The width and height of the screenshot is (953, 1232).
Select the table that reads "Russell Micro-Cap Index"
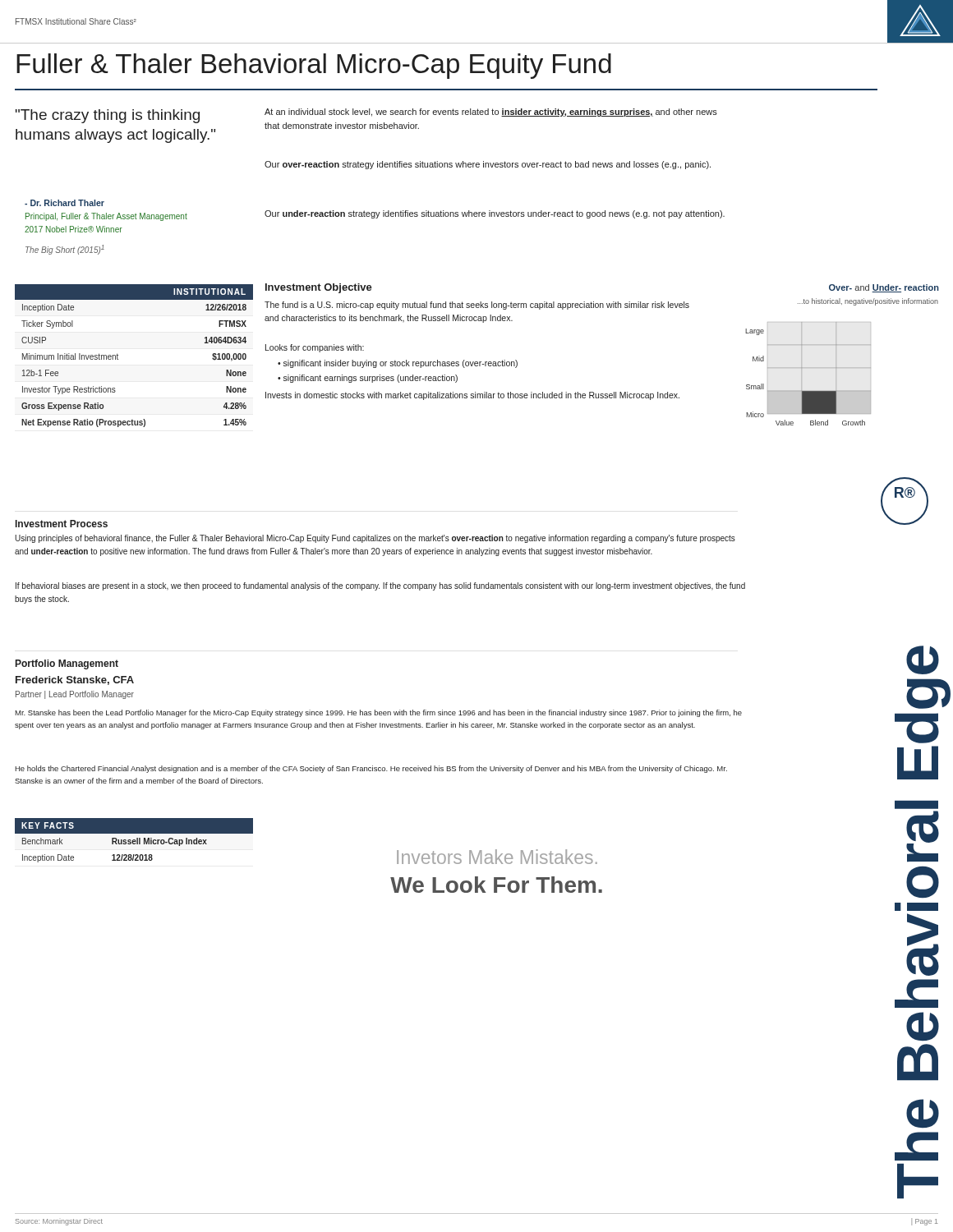coord(134,842)
